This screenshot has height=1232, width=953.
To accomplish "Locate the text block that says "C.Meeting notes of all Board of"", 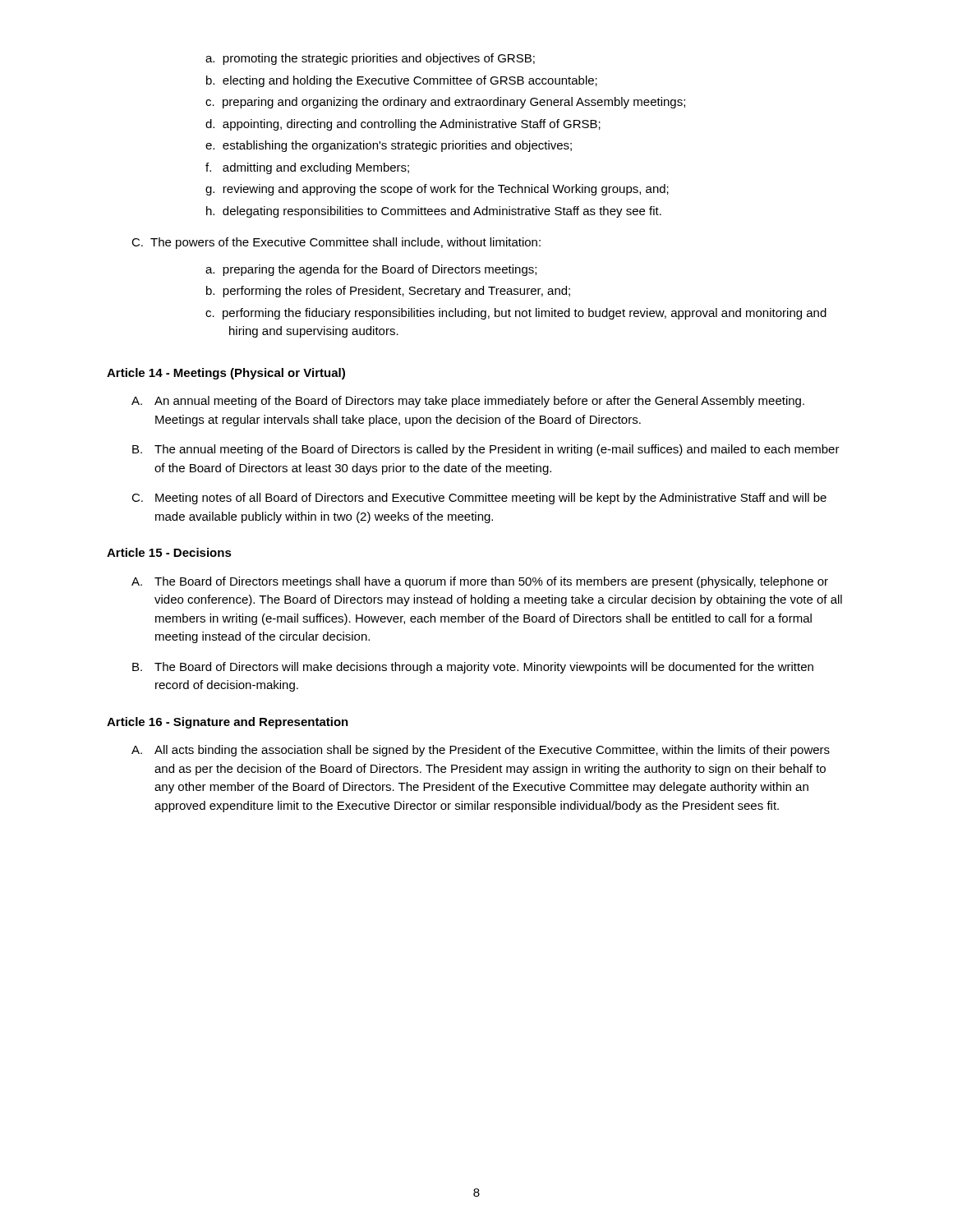I will pos(487,507).
